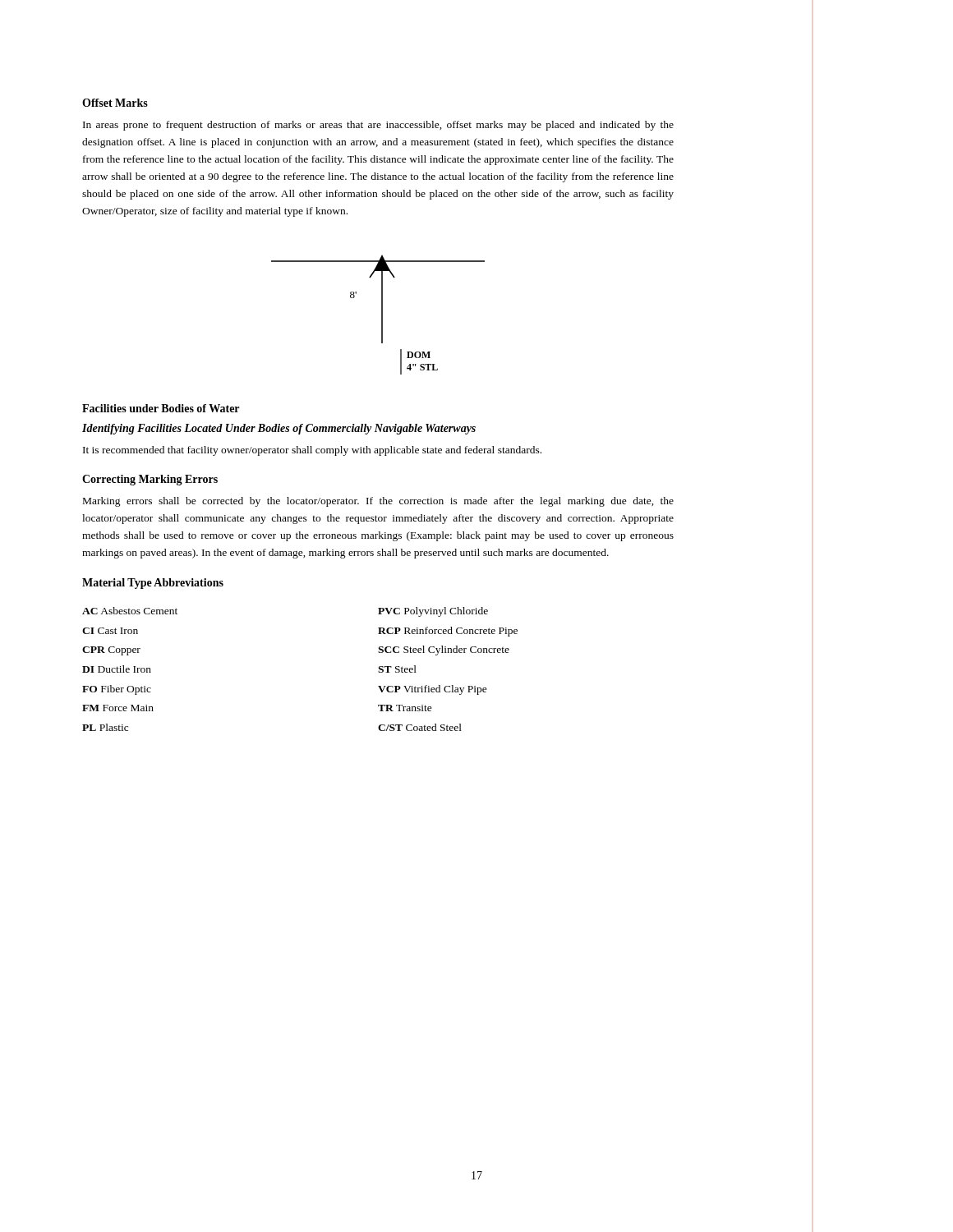953x1232 pixels.
Task: Find the text block with the text "Marking errors shall"
Action: pyautogui.click(x=378, y=527)
